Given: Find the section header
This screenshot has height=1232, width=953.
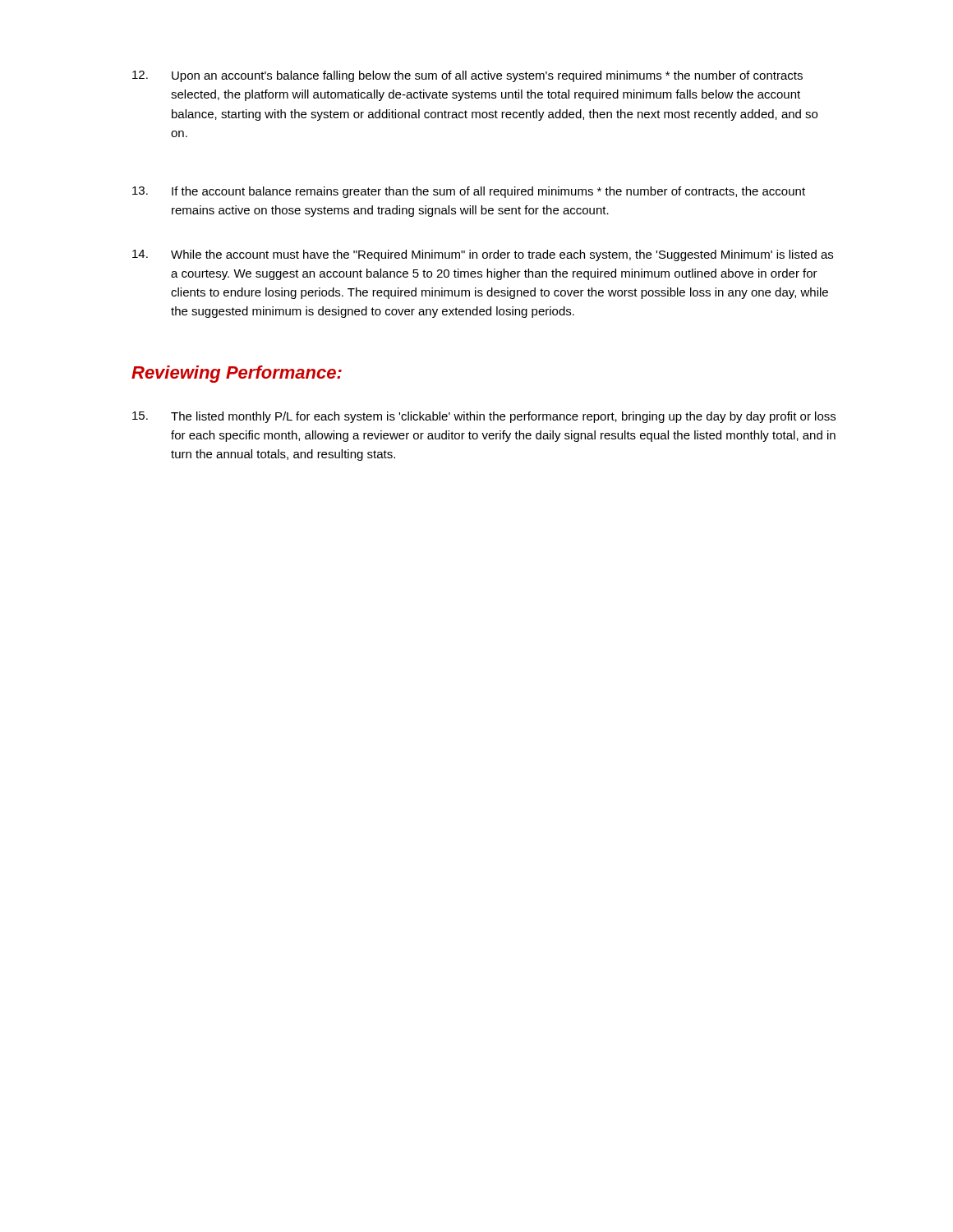Looking at the screenshot, I should click(x=237, y=372).
